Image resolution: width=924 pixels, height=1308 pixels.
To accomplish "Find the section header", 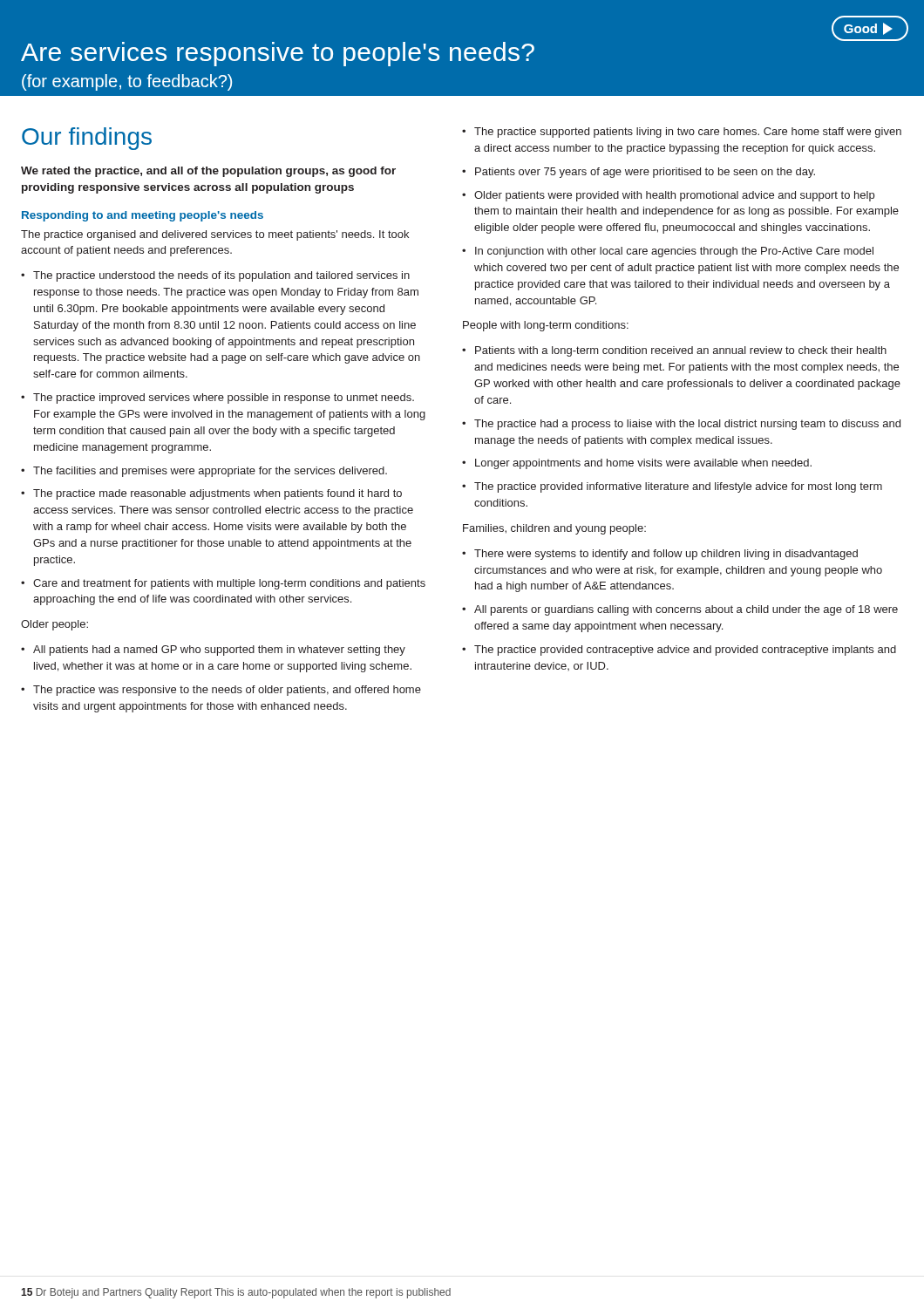I will point(142,215).
